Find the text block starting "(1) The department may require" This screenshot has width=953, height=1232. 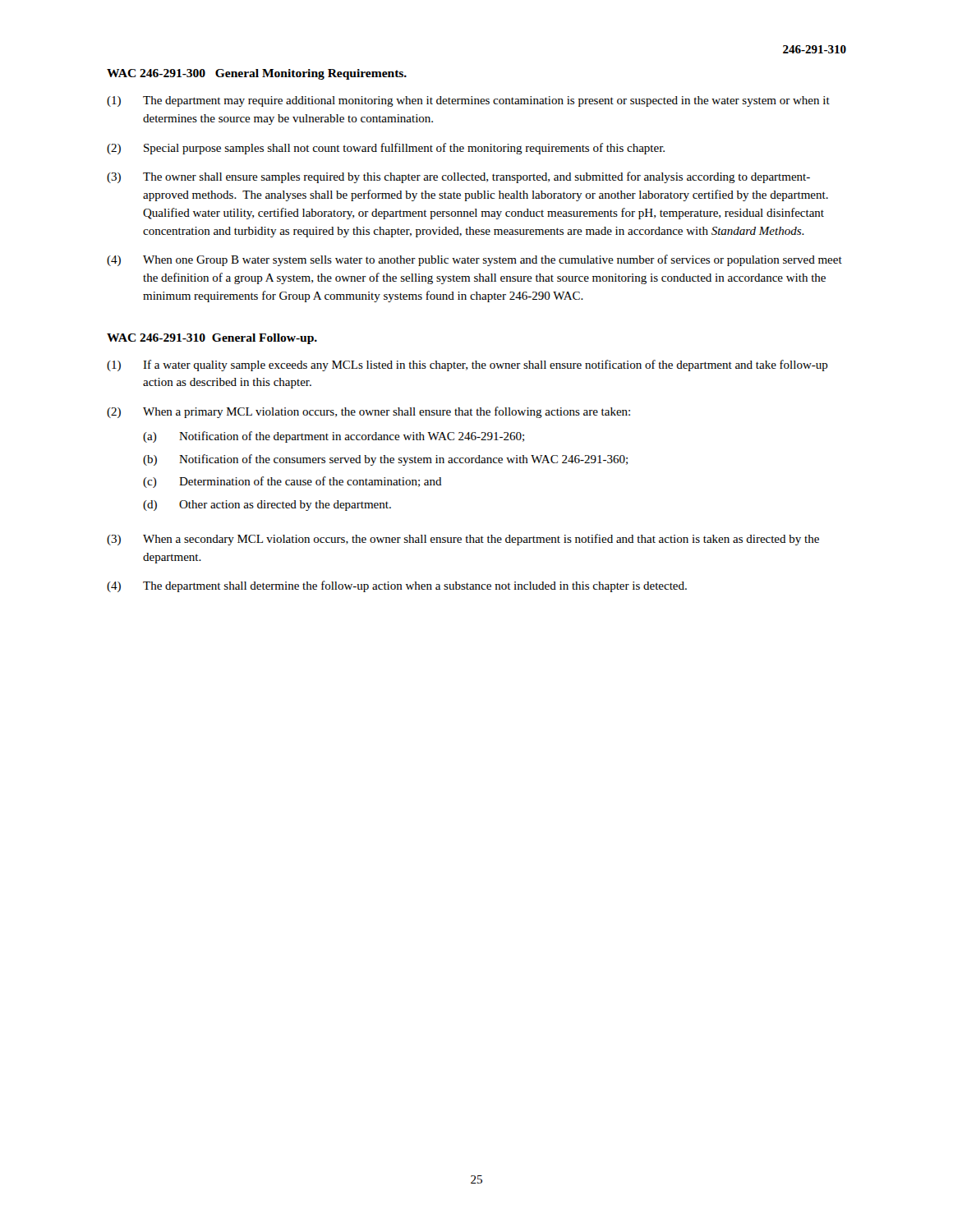tap(476, 110)
